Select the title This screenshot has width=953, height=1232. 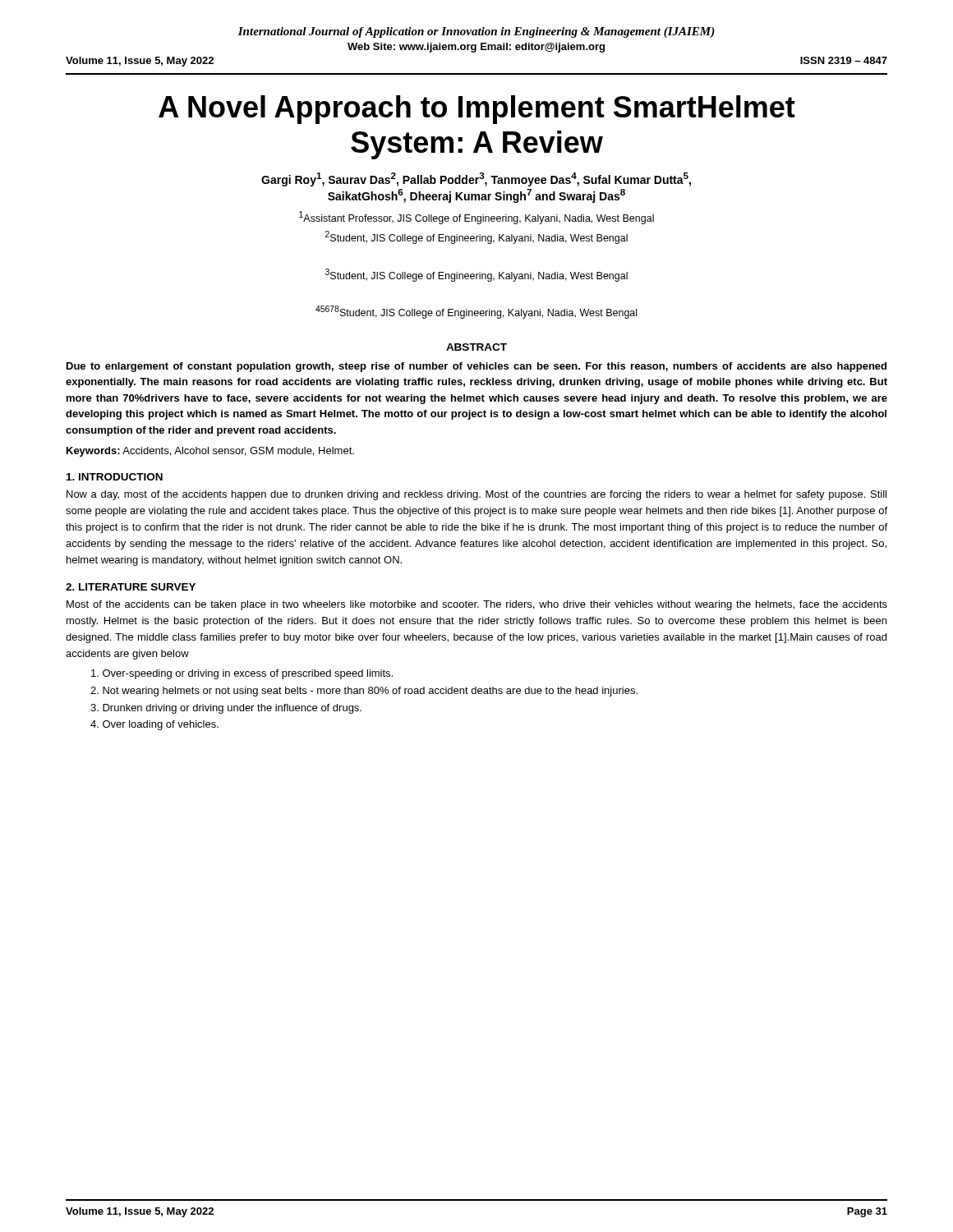point(476,125)
